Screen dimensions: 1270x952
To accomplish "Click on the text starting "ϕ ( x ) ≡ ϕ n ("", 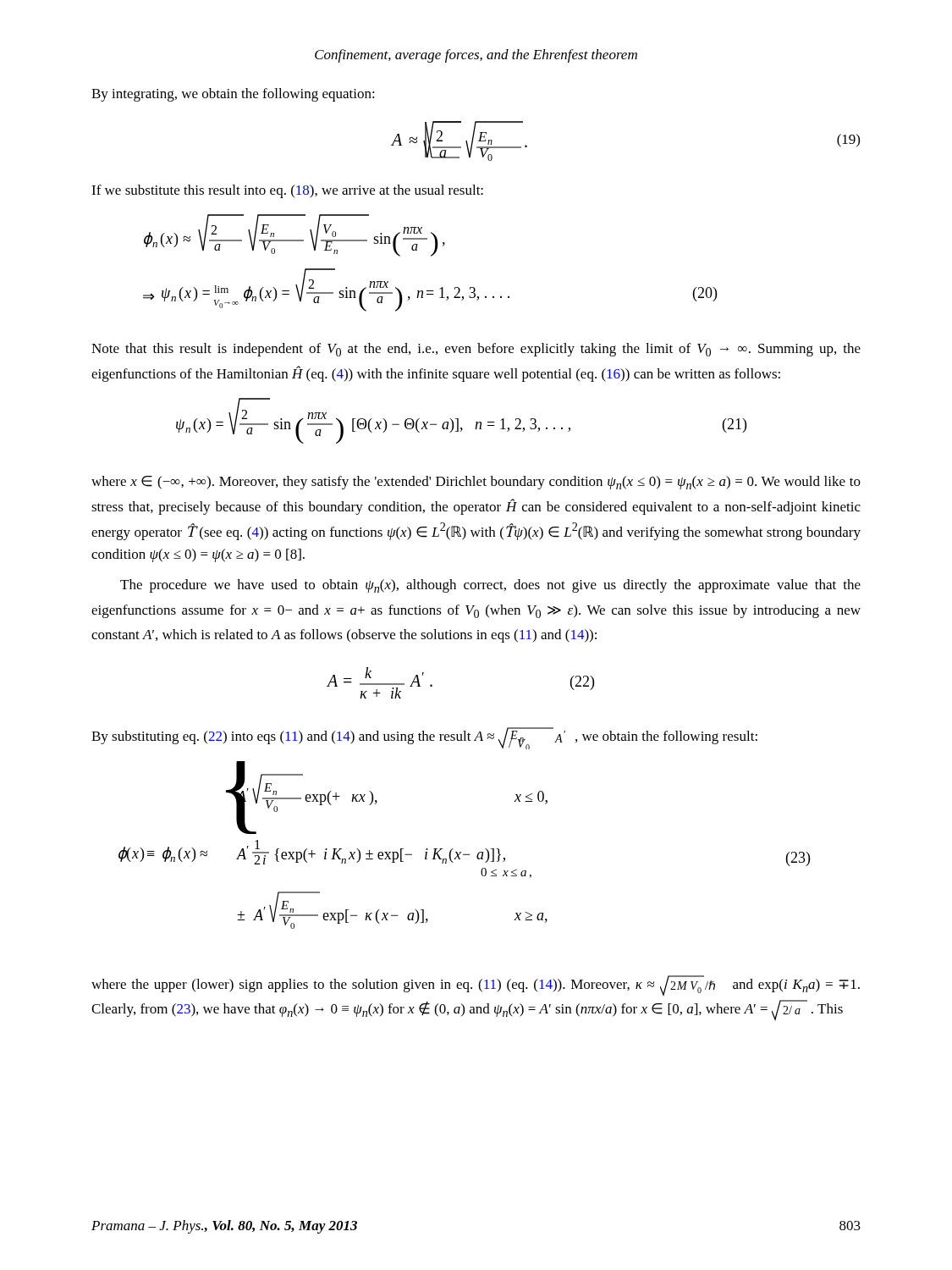I will pos(481,858).
